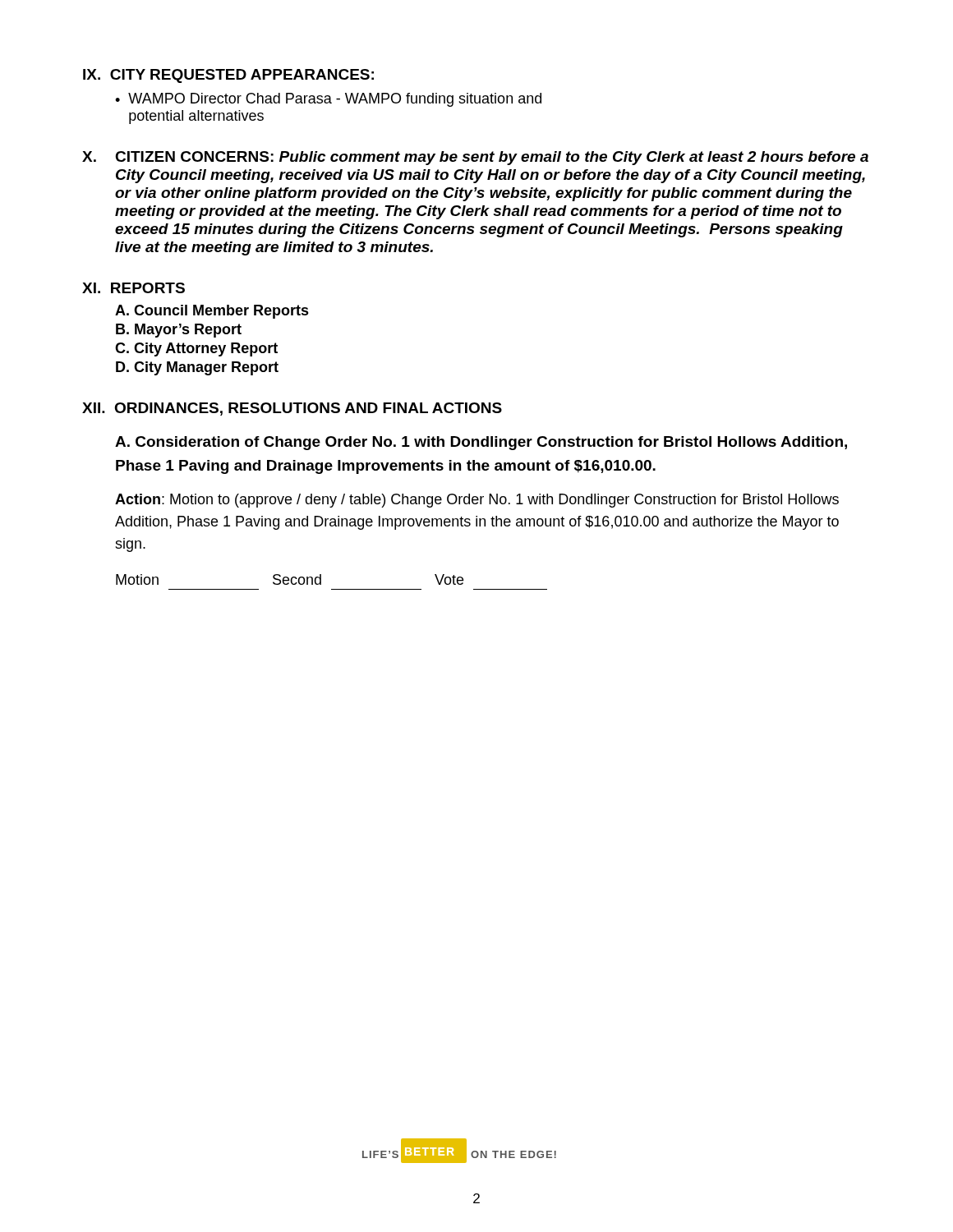Point to the block starting "X. CITIZEN CONCERNS: Public comment may"
953x1232 pixels.
(476, 202)
